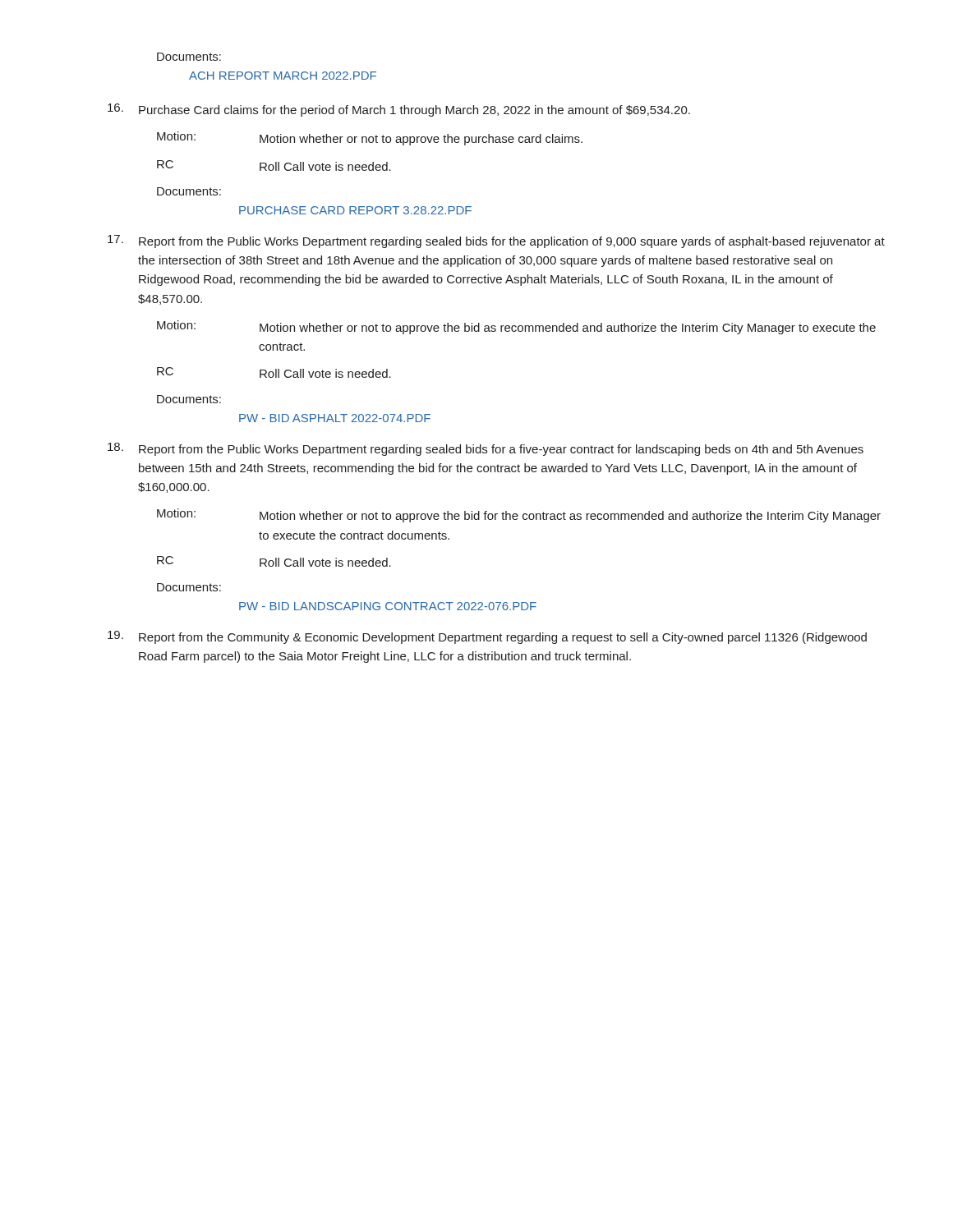
Task: Select the passage starting "18. Report from the Public Works"
Action: (x=497, y=526)
